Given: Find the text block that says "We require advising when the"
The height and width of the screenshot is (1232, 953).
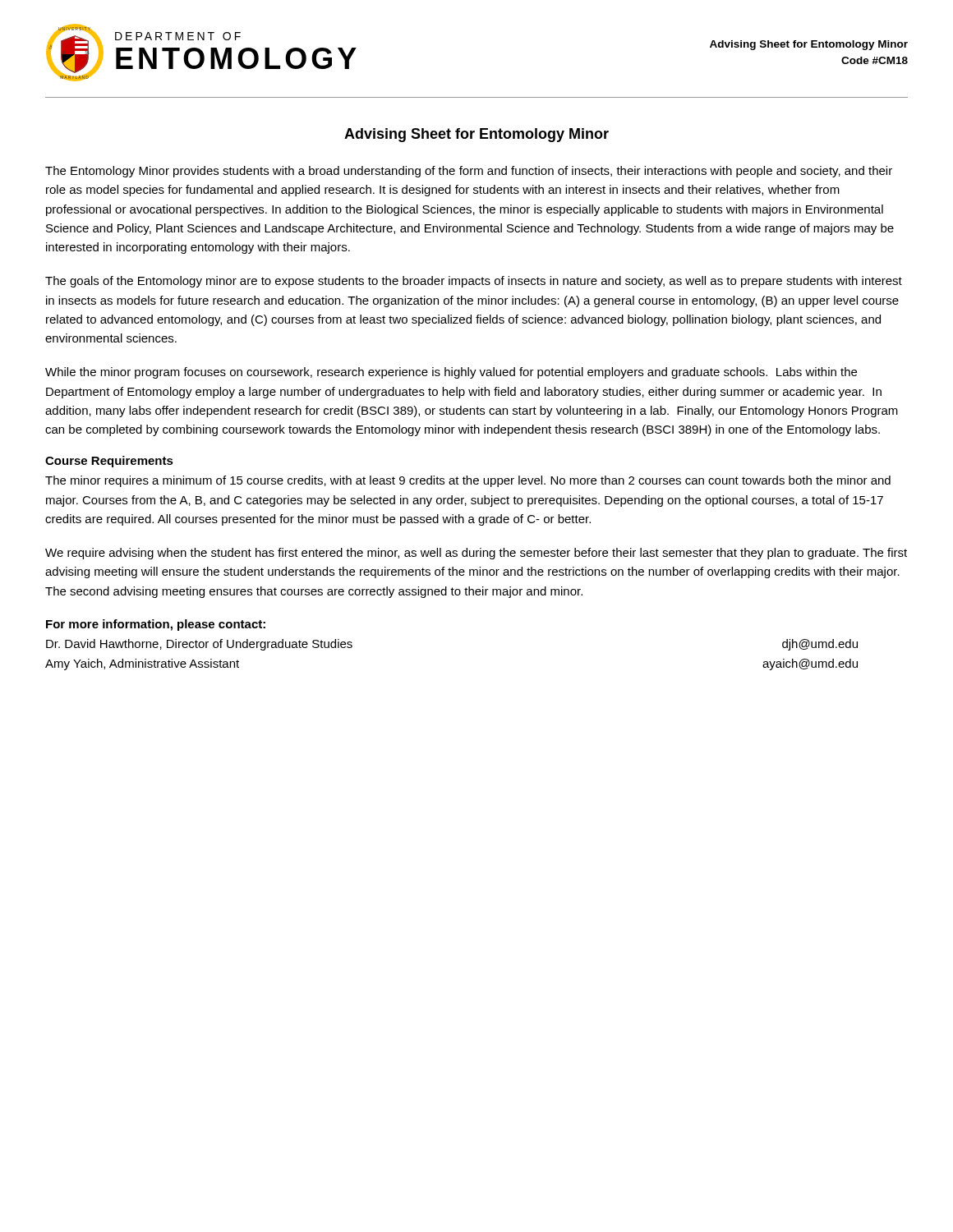Looking at the screenshot, I should point(476,571).
